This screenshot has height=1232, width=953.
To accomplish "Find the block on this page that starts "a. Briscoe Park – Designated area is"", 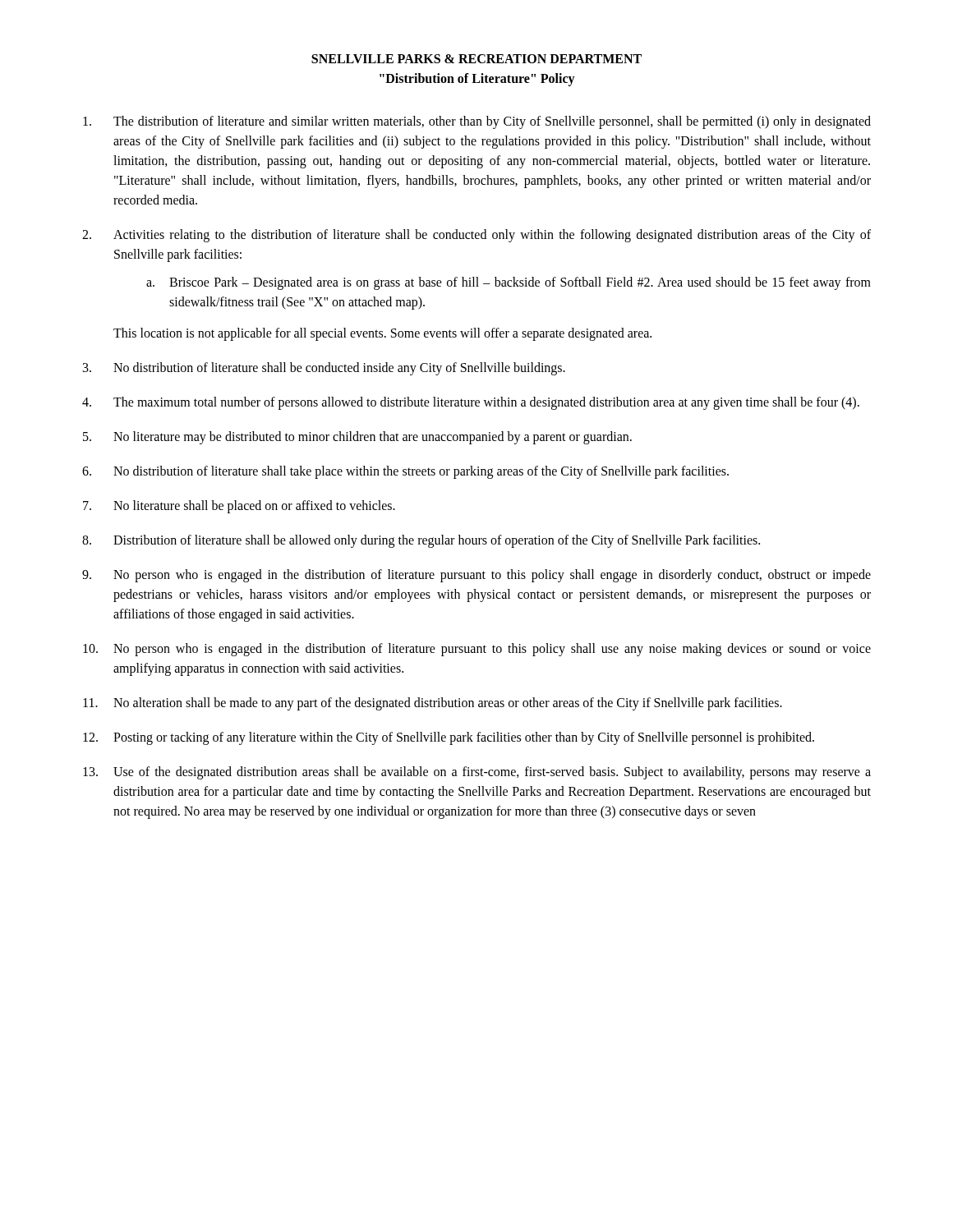I will [509, 292].
